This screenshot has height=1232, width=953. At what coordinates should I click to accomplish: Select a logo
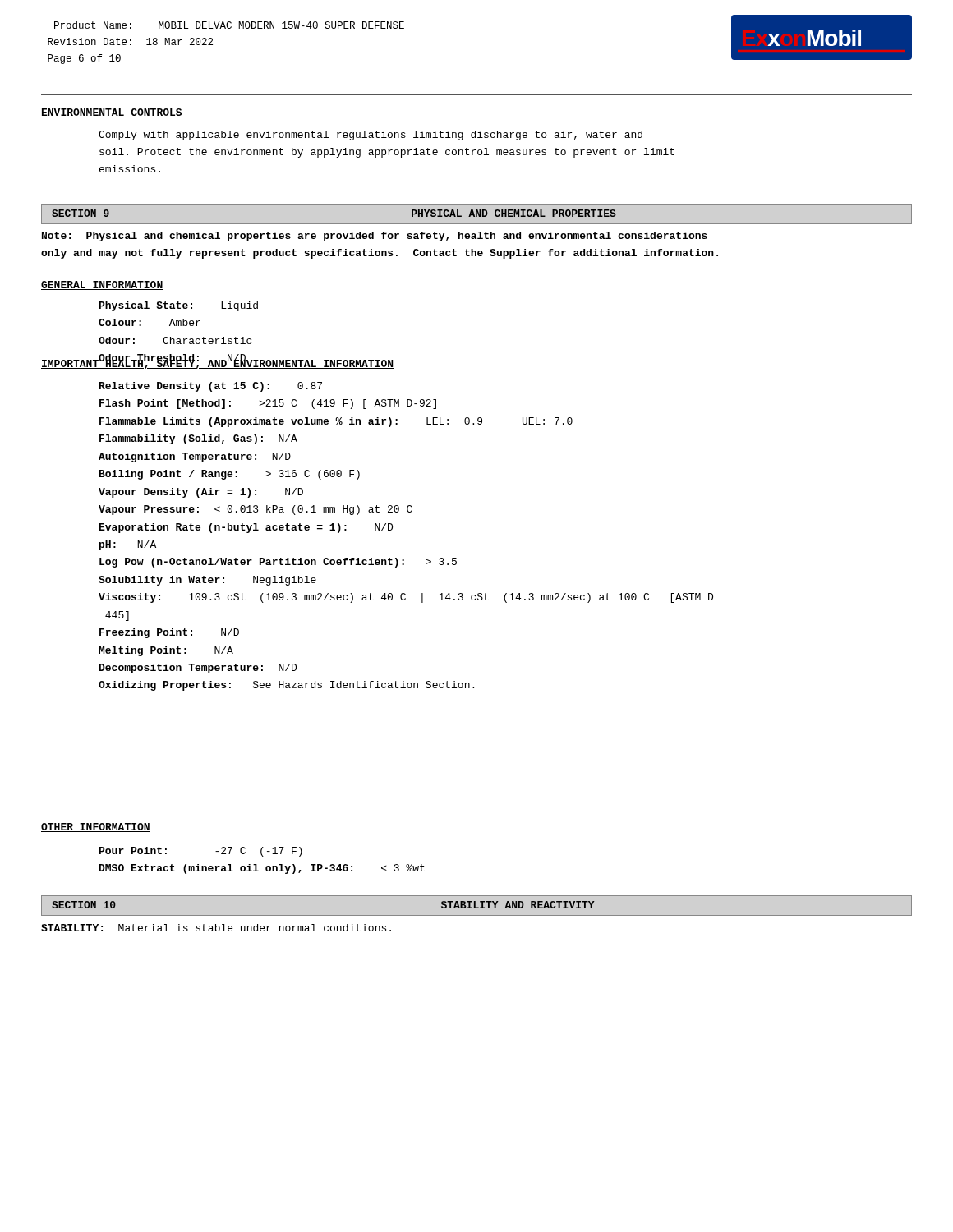tap(822, 37)
